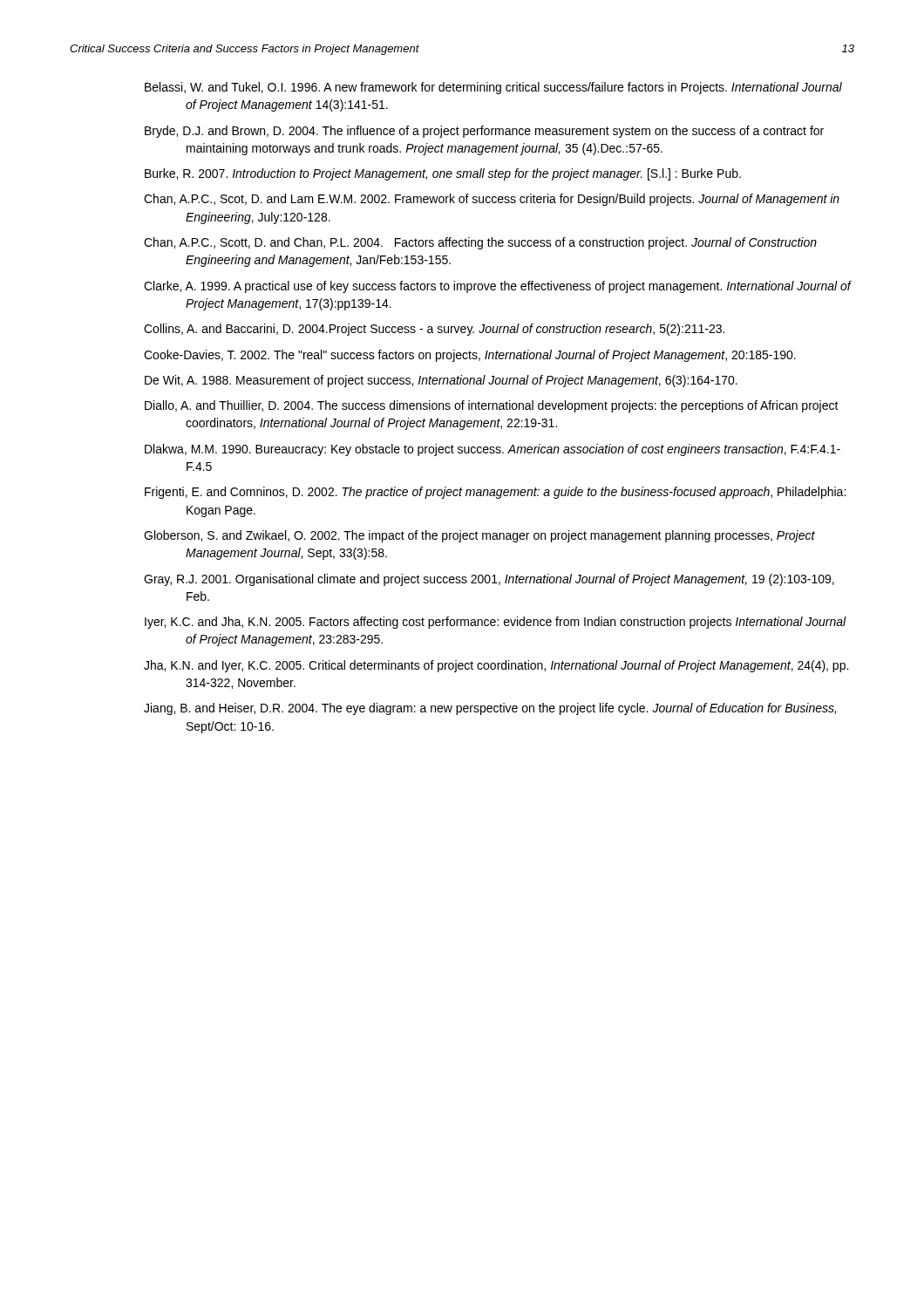Navigate to the text starting "Chan, A.P.C., Scot, D. and"

click(492, 208)
